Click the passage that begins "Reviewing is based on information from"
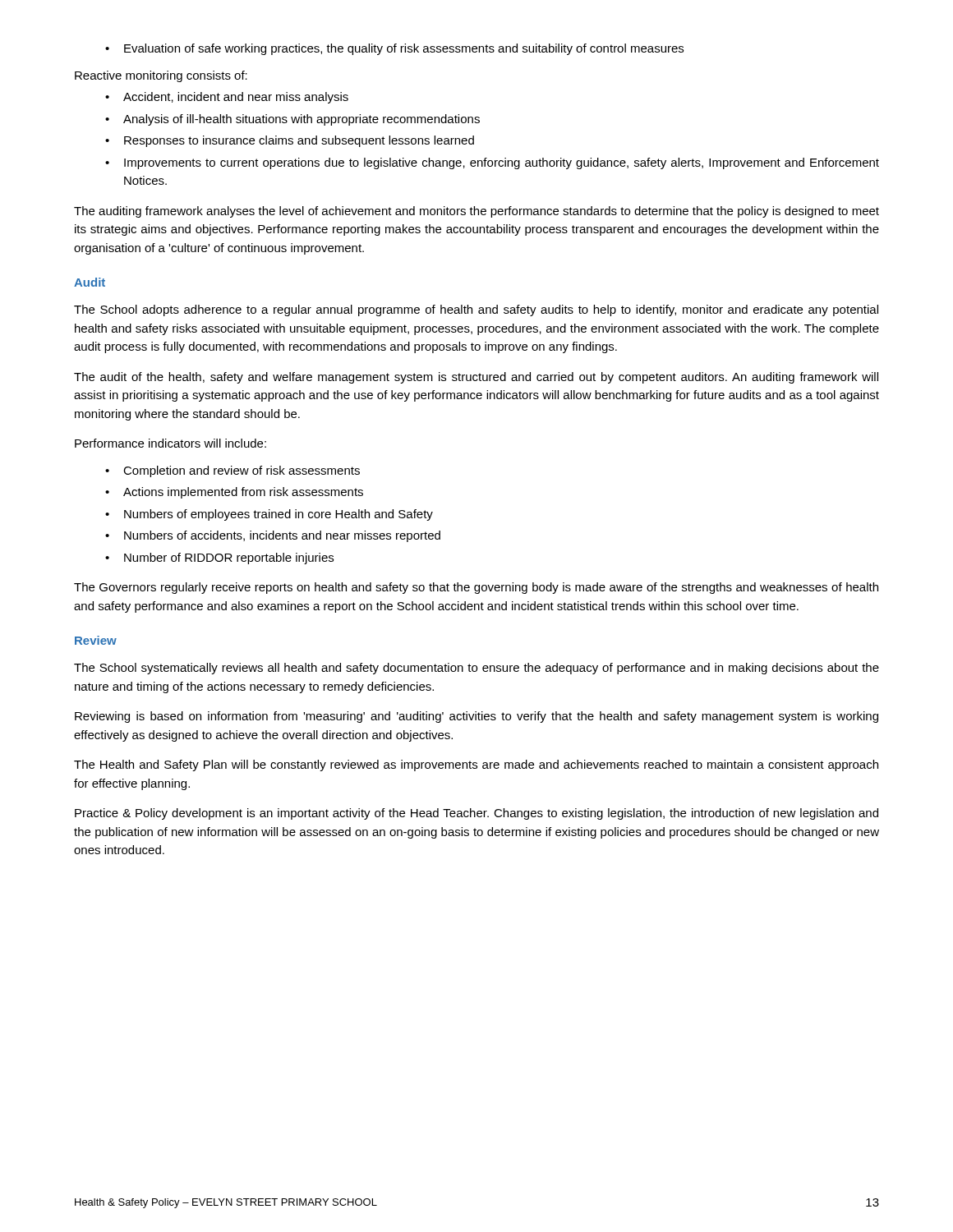The height and width of the screenshot is (1232, 953). coord(476,726)
